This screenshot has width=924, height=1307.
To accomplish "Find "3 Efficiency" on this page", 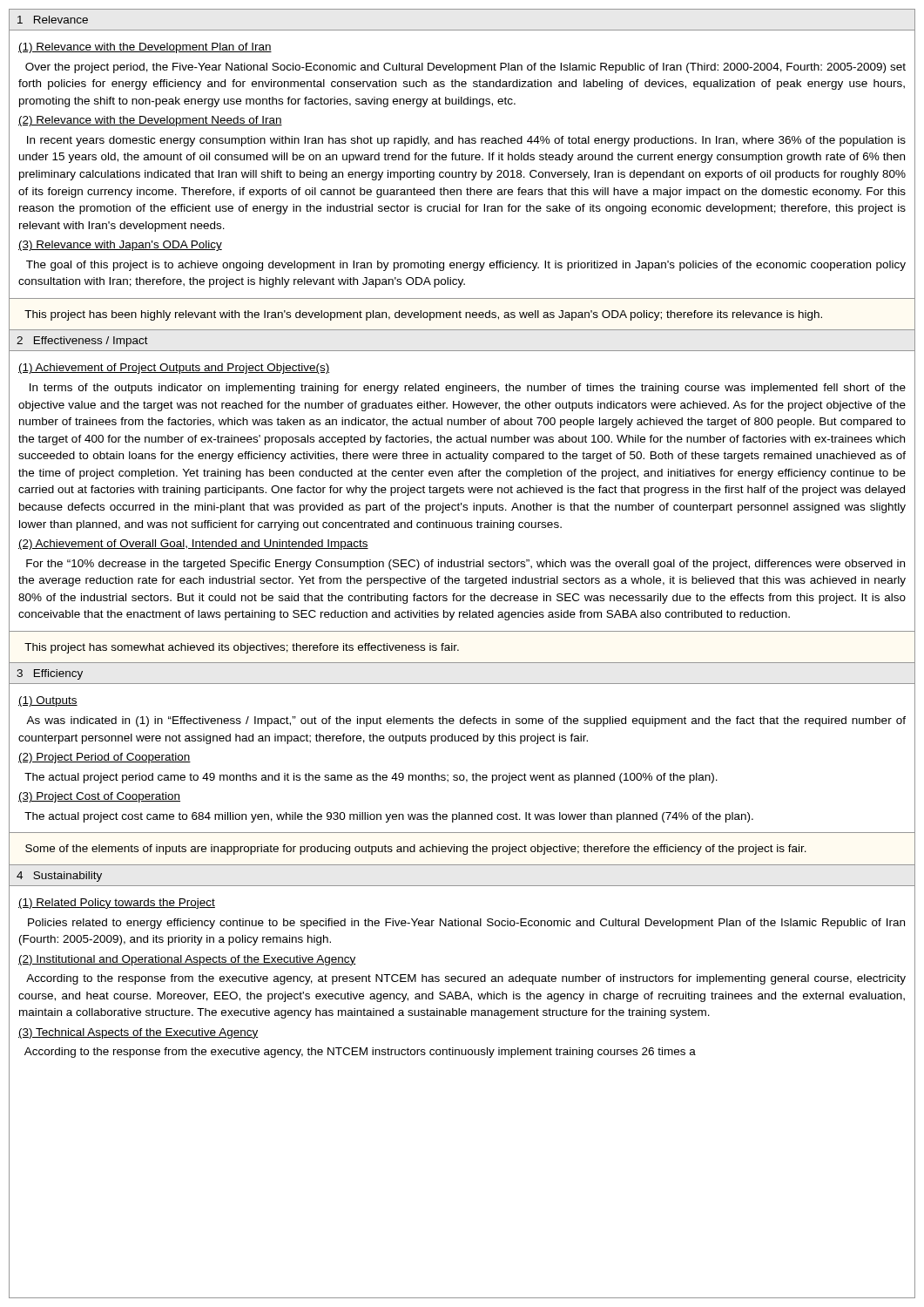I will [50, 673].
